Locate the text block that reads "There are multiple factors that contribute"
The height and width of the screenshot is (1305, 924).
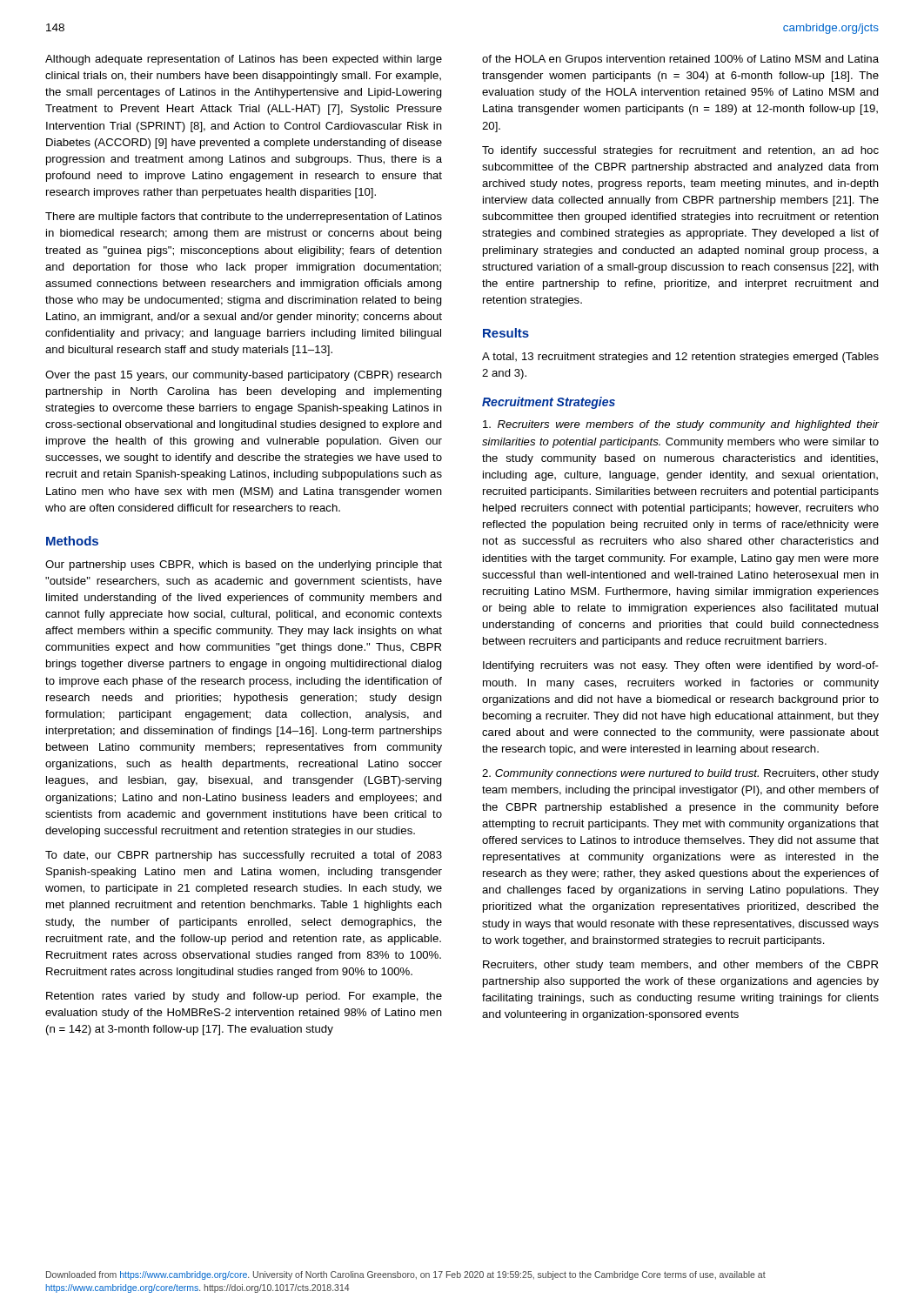244,283
